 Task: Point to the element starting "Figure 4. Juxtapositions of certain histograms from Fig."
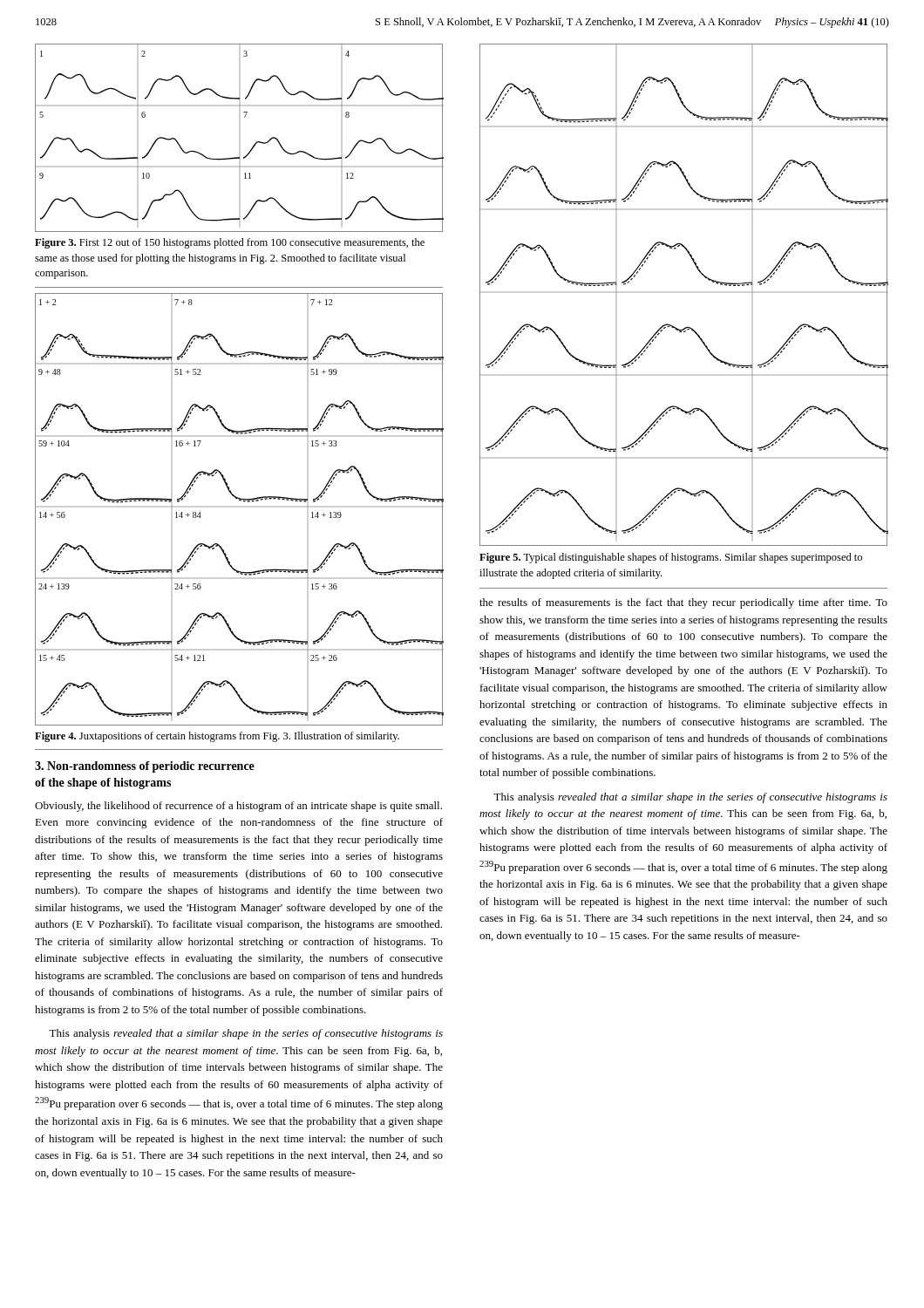[x=217, y=736]
